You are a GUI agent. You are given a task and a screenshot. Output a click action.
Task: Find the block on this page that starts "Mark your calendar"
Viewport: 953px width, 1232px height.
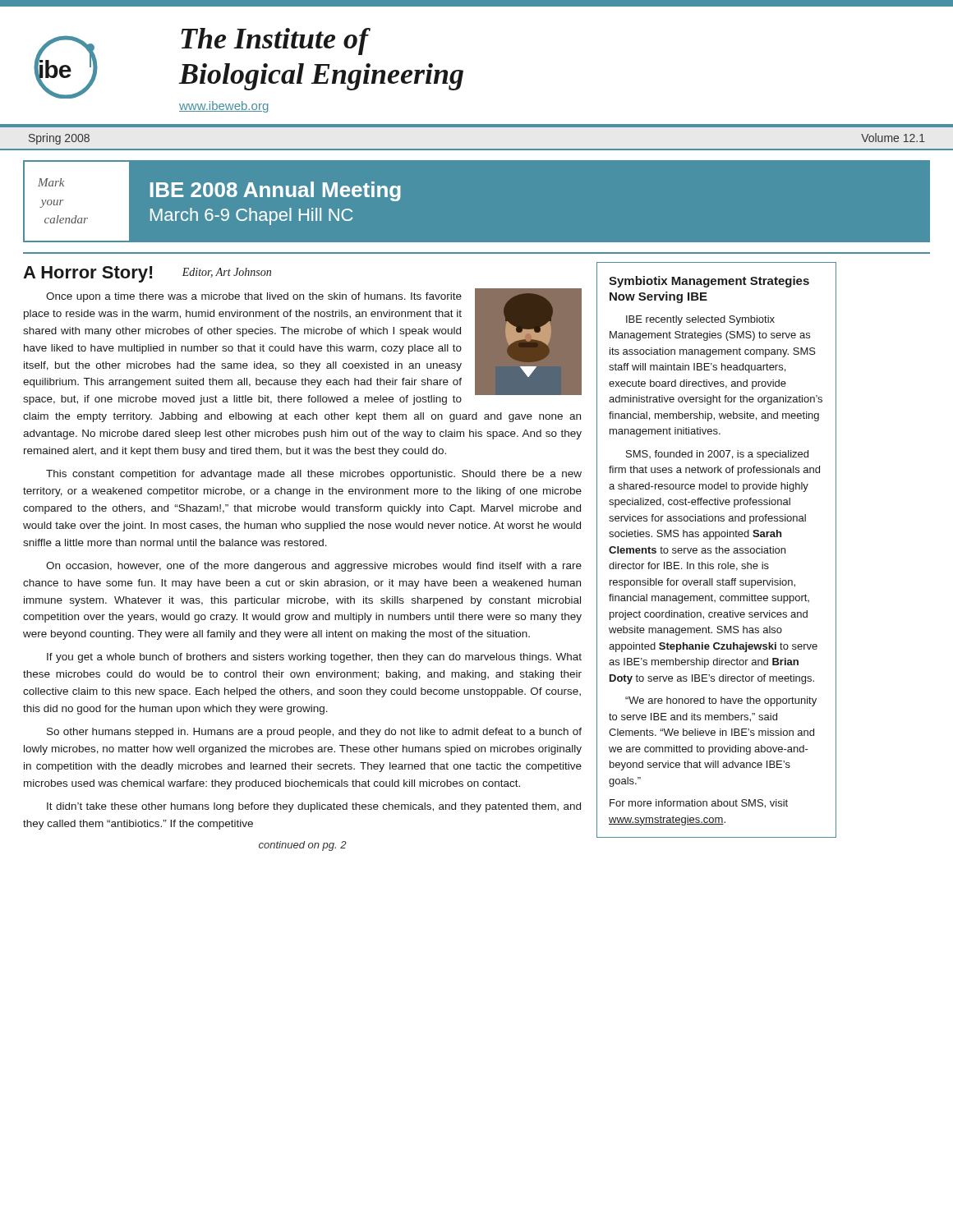pos(476,201)
